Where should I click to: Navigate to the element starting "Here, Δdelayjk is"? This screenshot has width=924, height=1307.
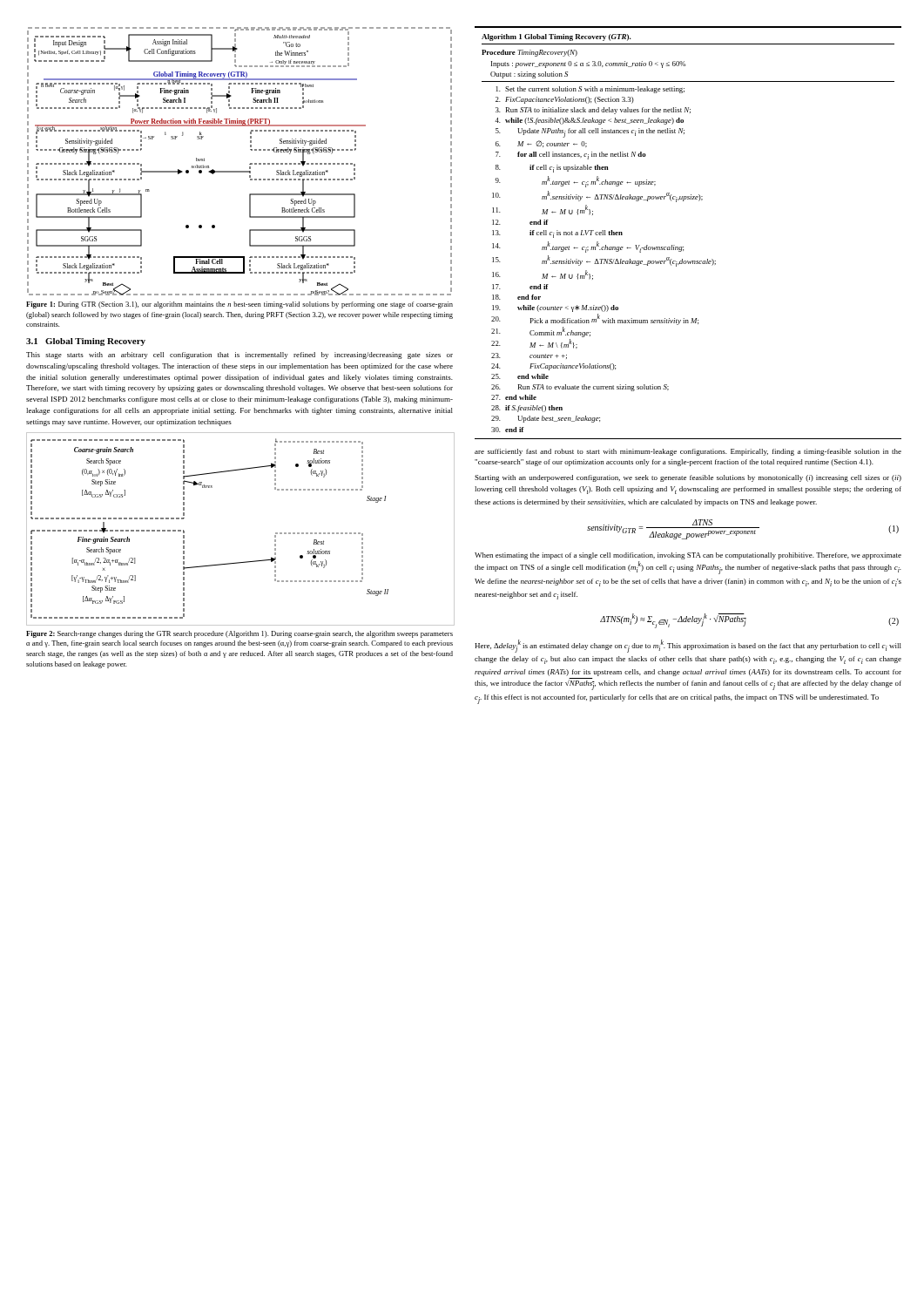(688, 671)
